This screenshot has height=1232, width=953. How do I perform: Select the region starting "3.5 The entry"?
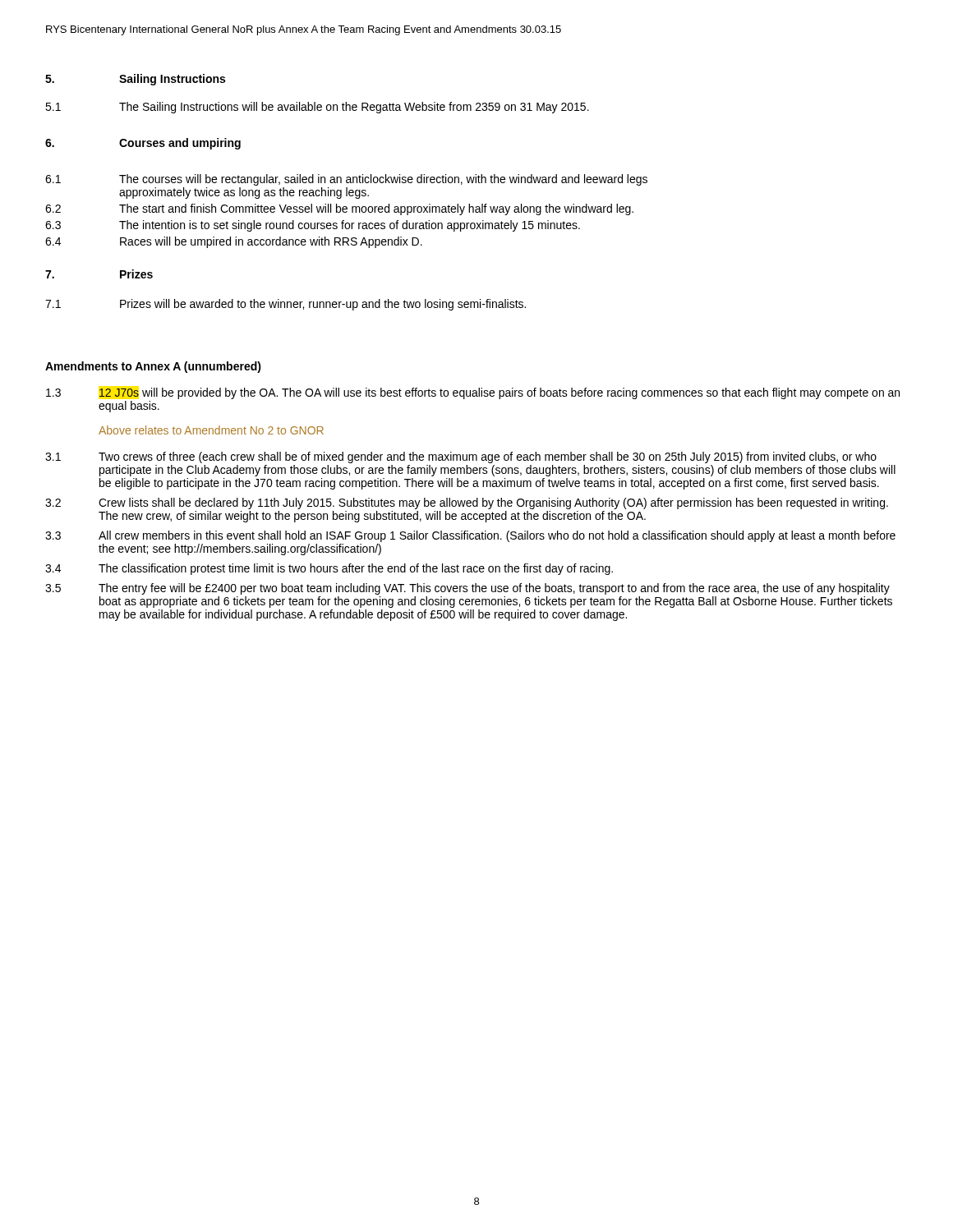(476, 601)
